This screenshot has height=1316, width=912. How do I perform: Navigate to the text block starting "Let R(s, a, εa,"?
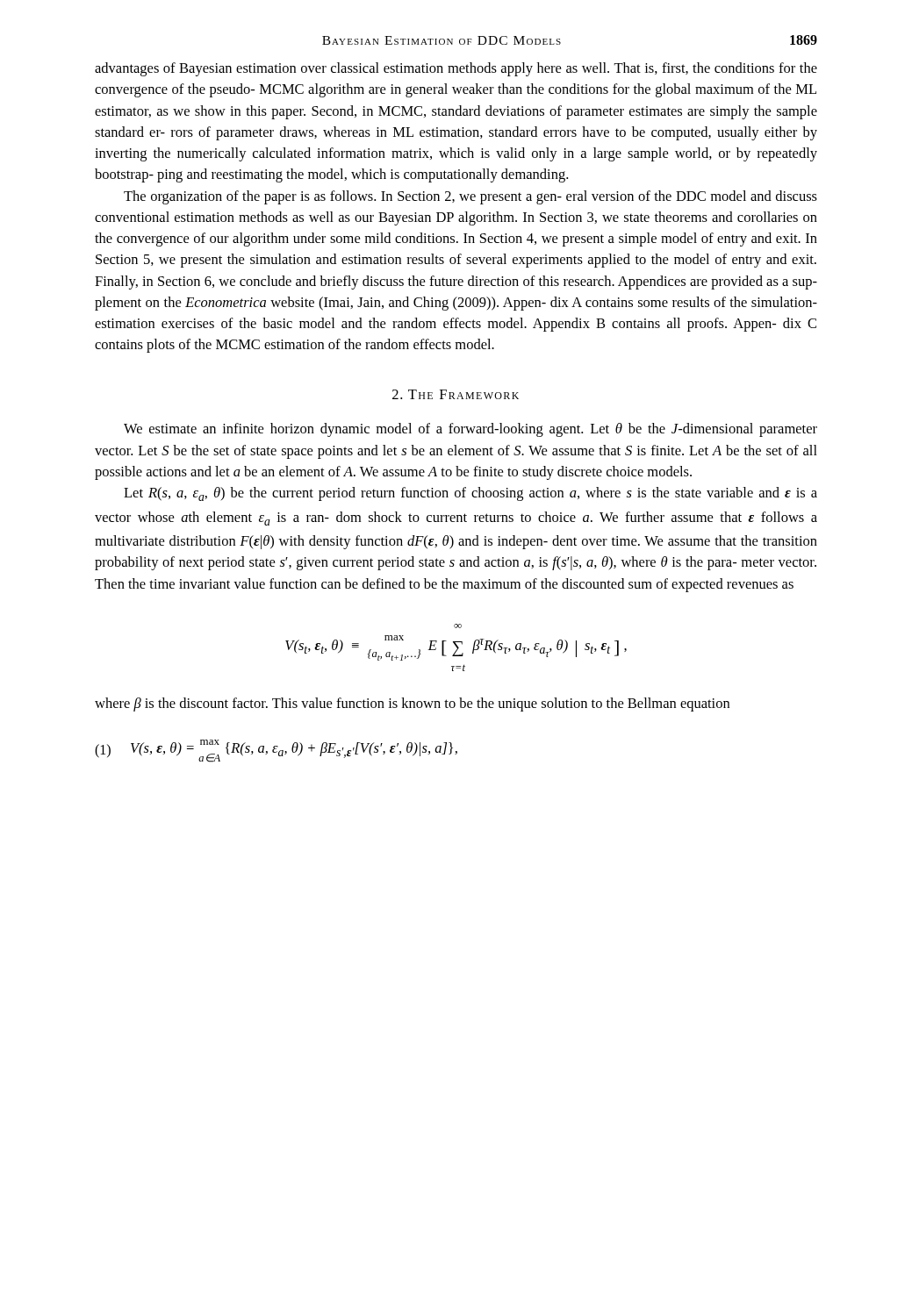coord(456,539)
